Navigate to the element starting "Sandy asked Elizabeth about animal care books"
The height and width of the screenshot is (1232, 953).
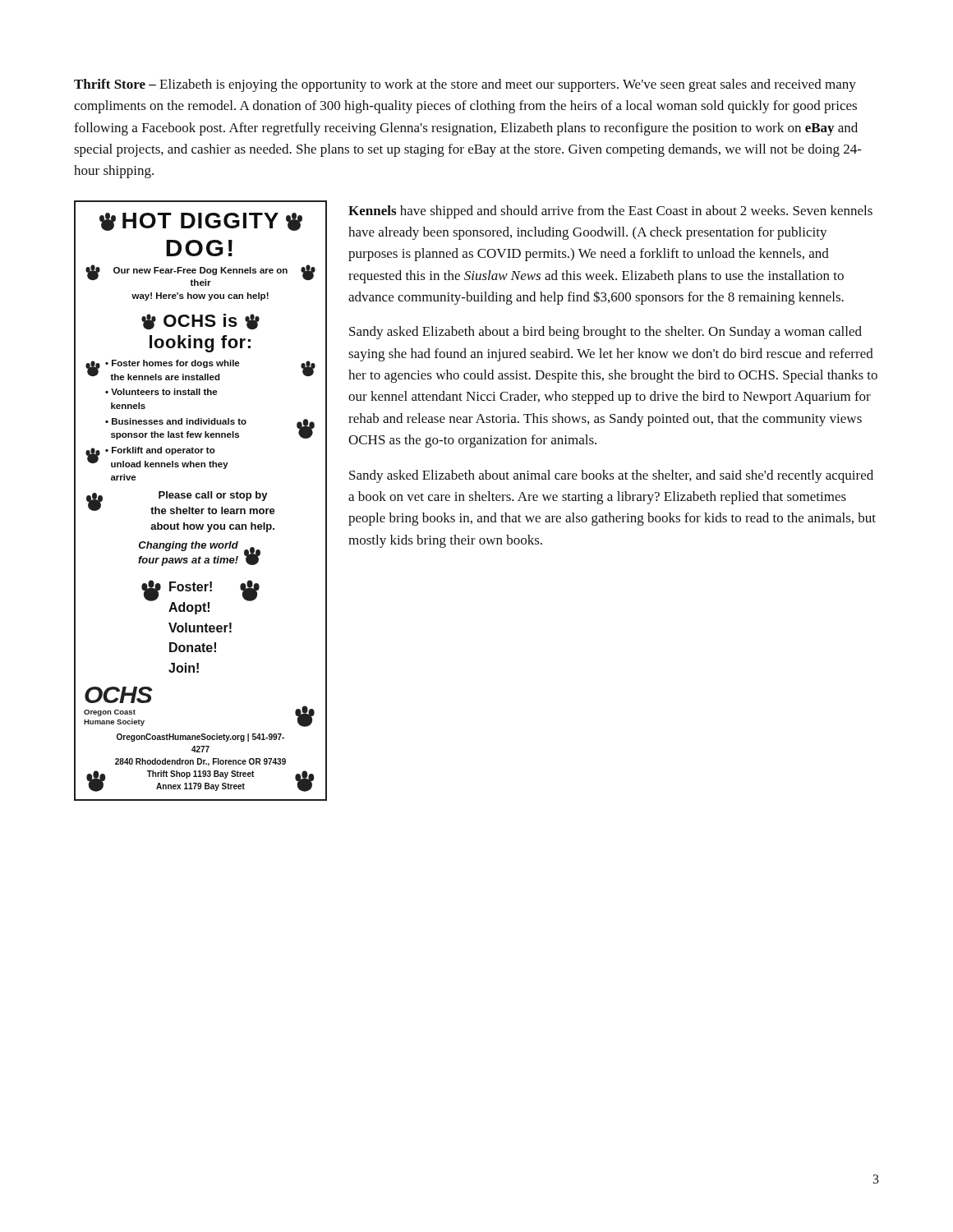pos(612,507)
